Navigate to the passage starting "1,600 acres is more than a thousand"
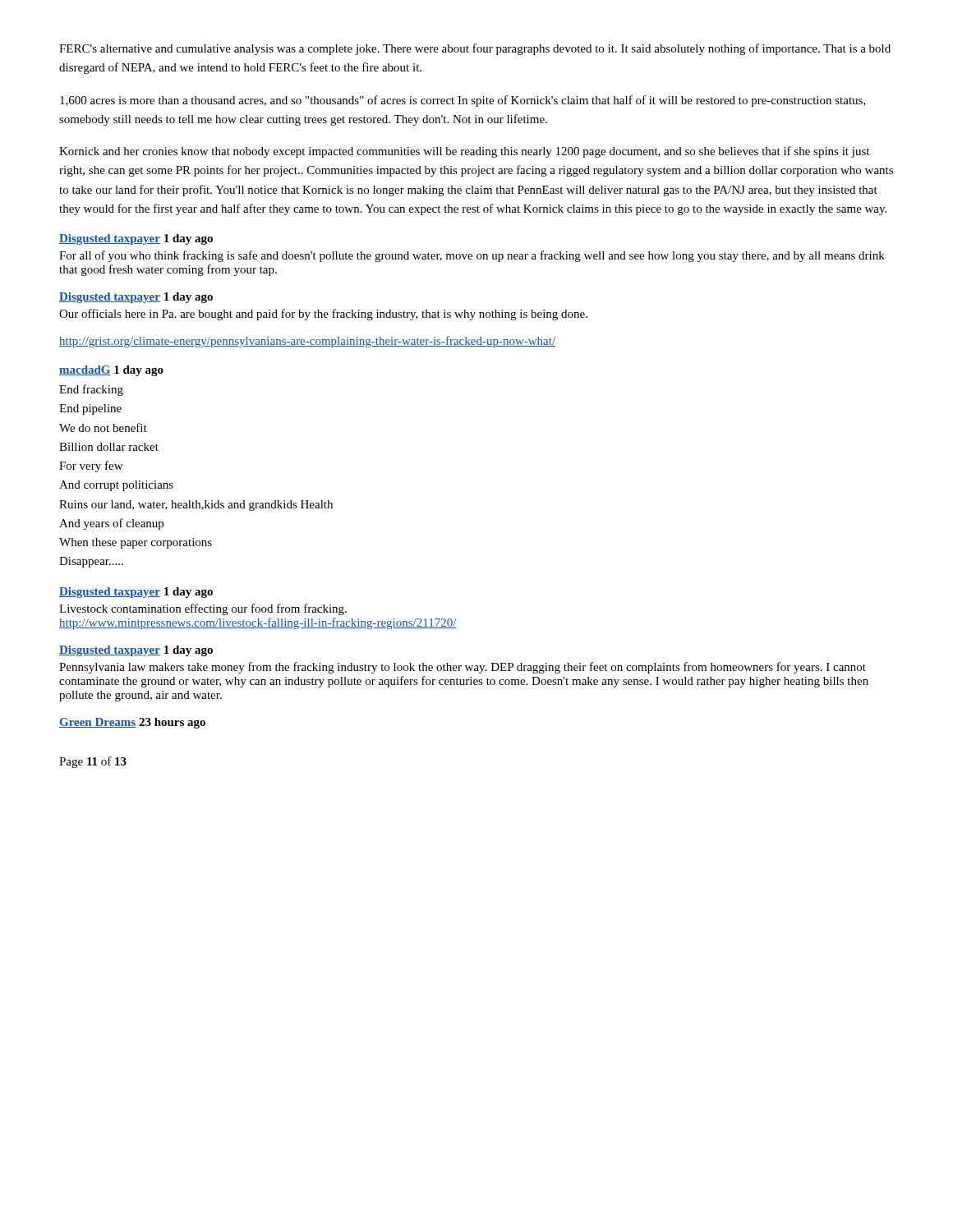This screenshot has width=953, height=1232. pos(476,110)
